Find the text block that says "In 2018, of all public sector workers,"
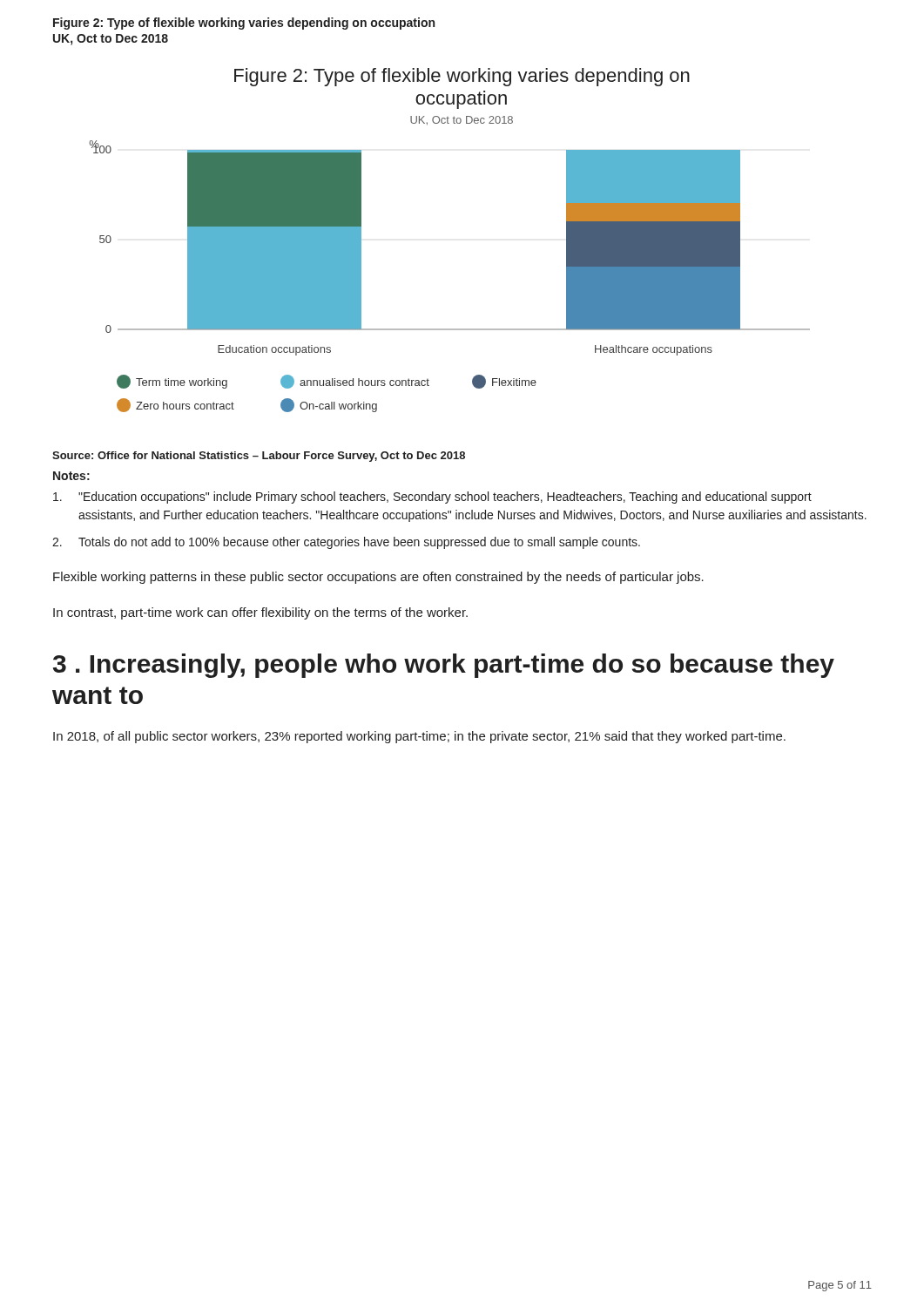The height and width of the screenshot is (1307, 924). (419, 736)
